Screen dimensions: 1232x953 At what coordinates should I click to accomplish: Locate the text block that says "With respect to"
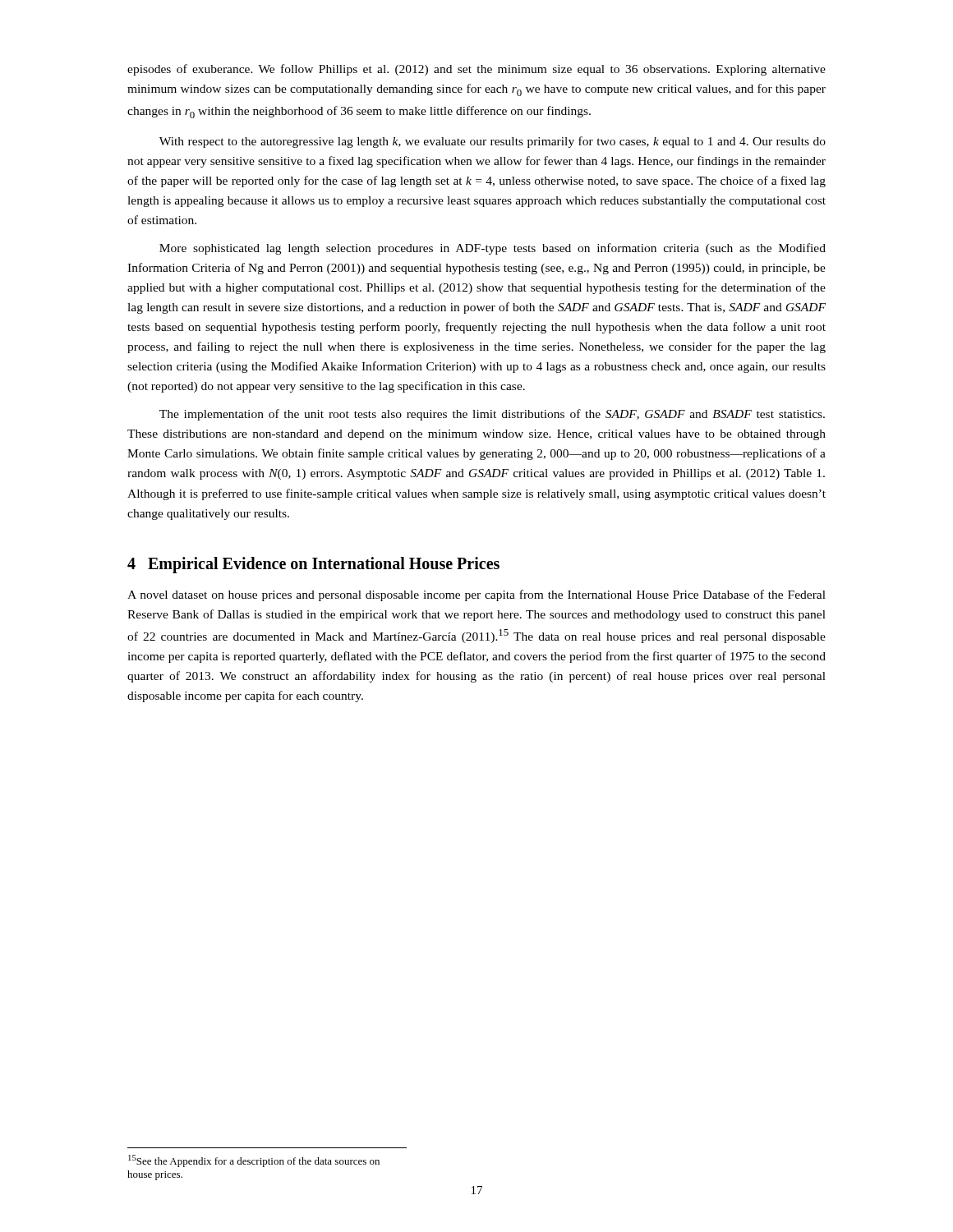click(476, 181)
